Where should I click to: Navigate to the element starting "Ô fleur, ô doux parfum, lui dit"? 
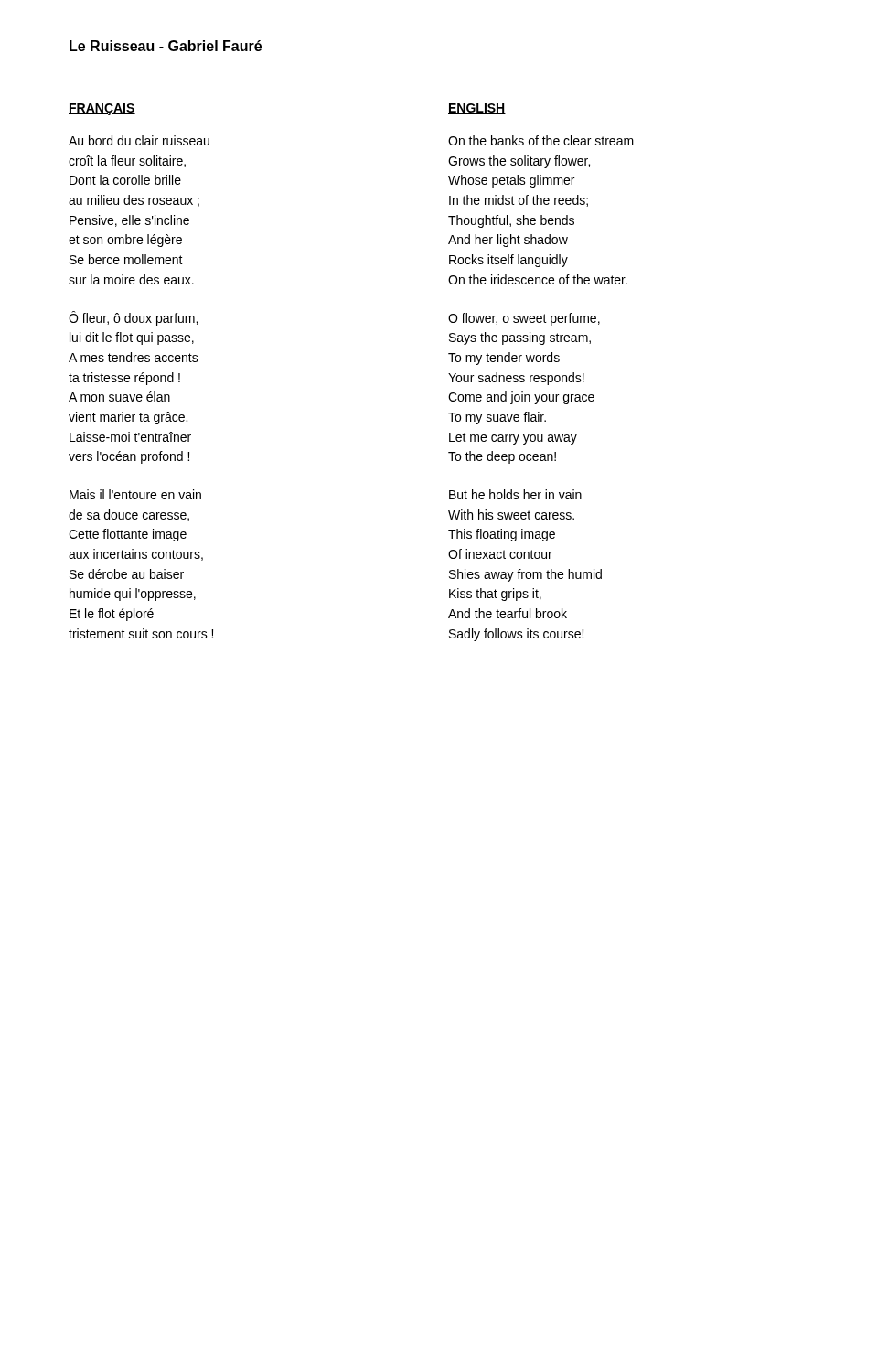pyautogui.click(x=133, y=318)
